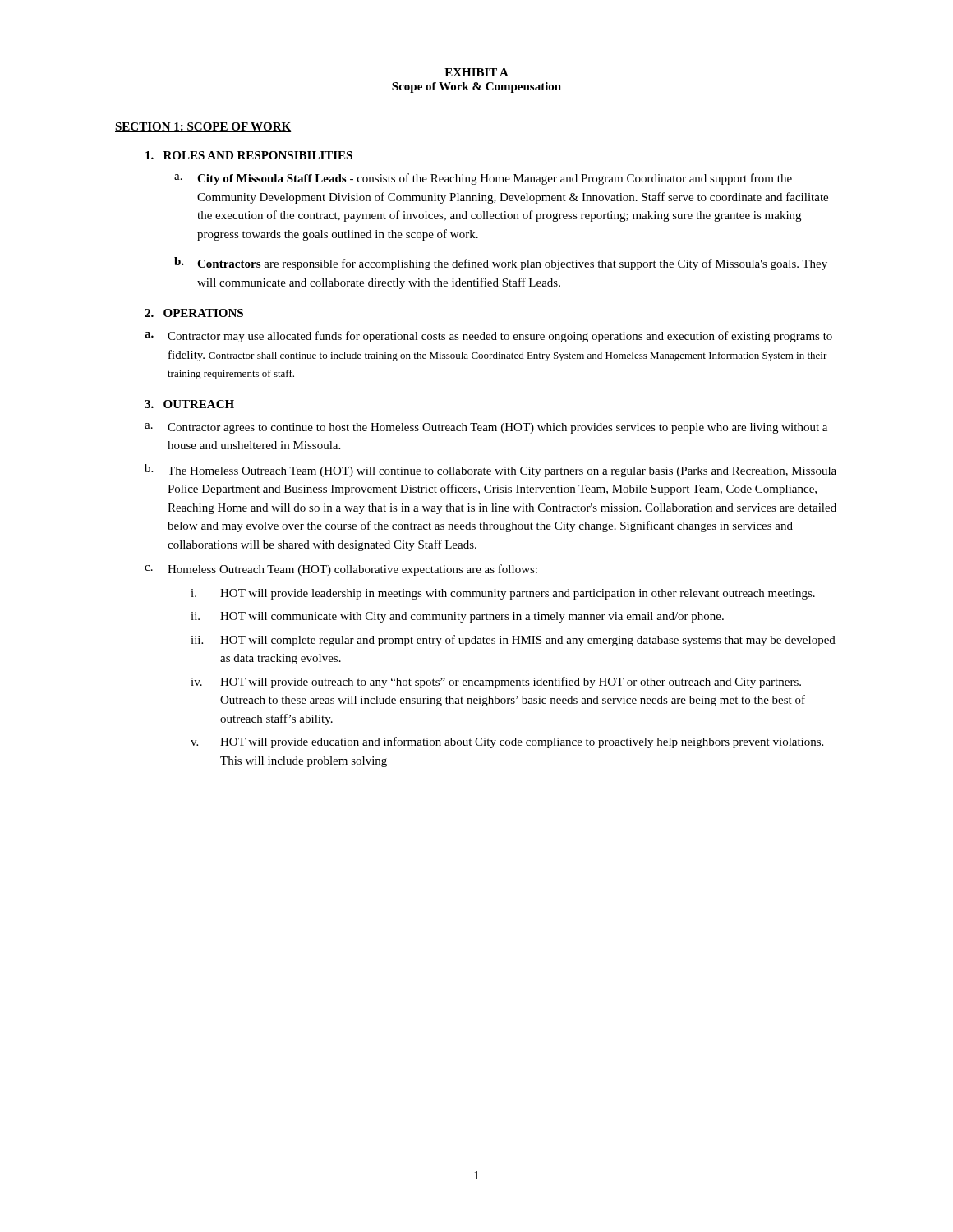
Task: Click on the text starting "3. OUTREACH"
Action: 189,404
